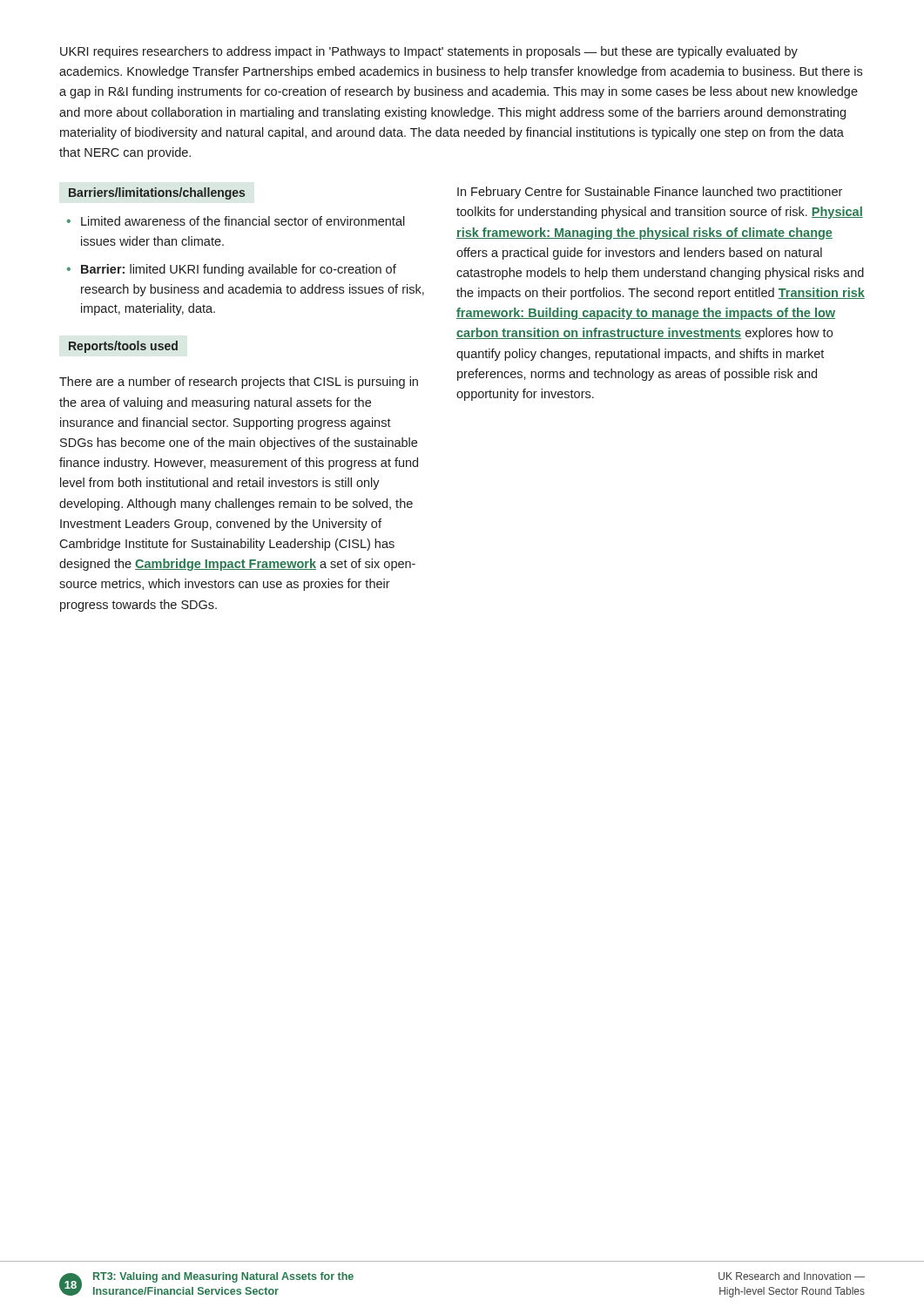Locate the list item that says "Barrier: limited UKRI funding available"
The height and width of the screenshot is (1307, 924).
click(x=252, y=289)
